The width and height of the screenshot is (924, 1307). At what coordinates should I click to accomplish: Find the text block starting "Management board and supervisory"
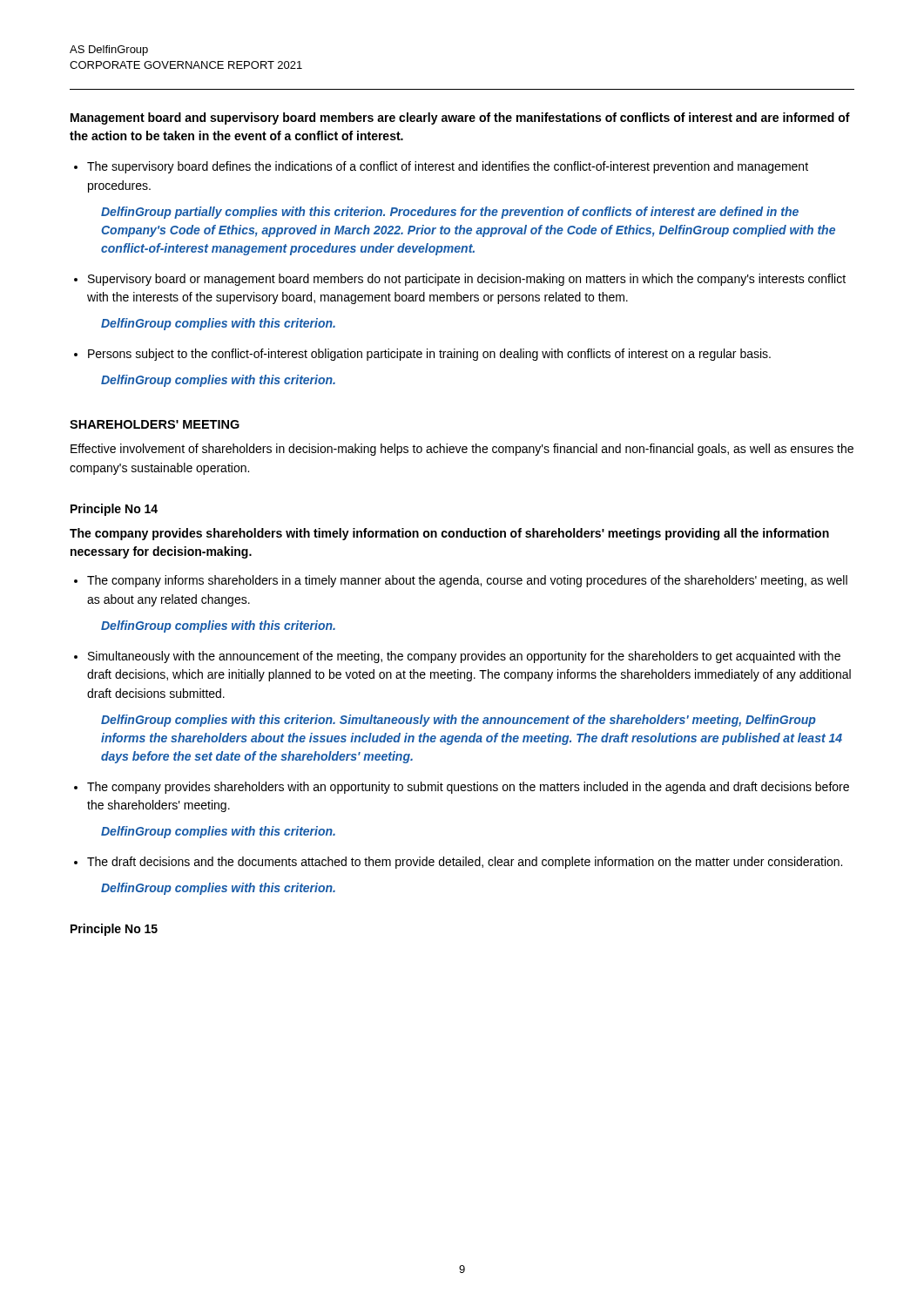(460, 127)
